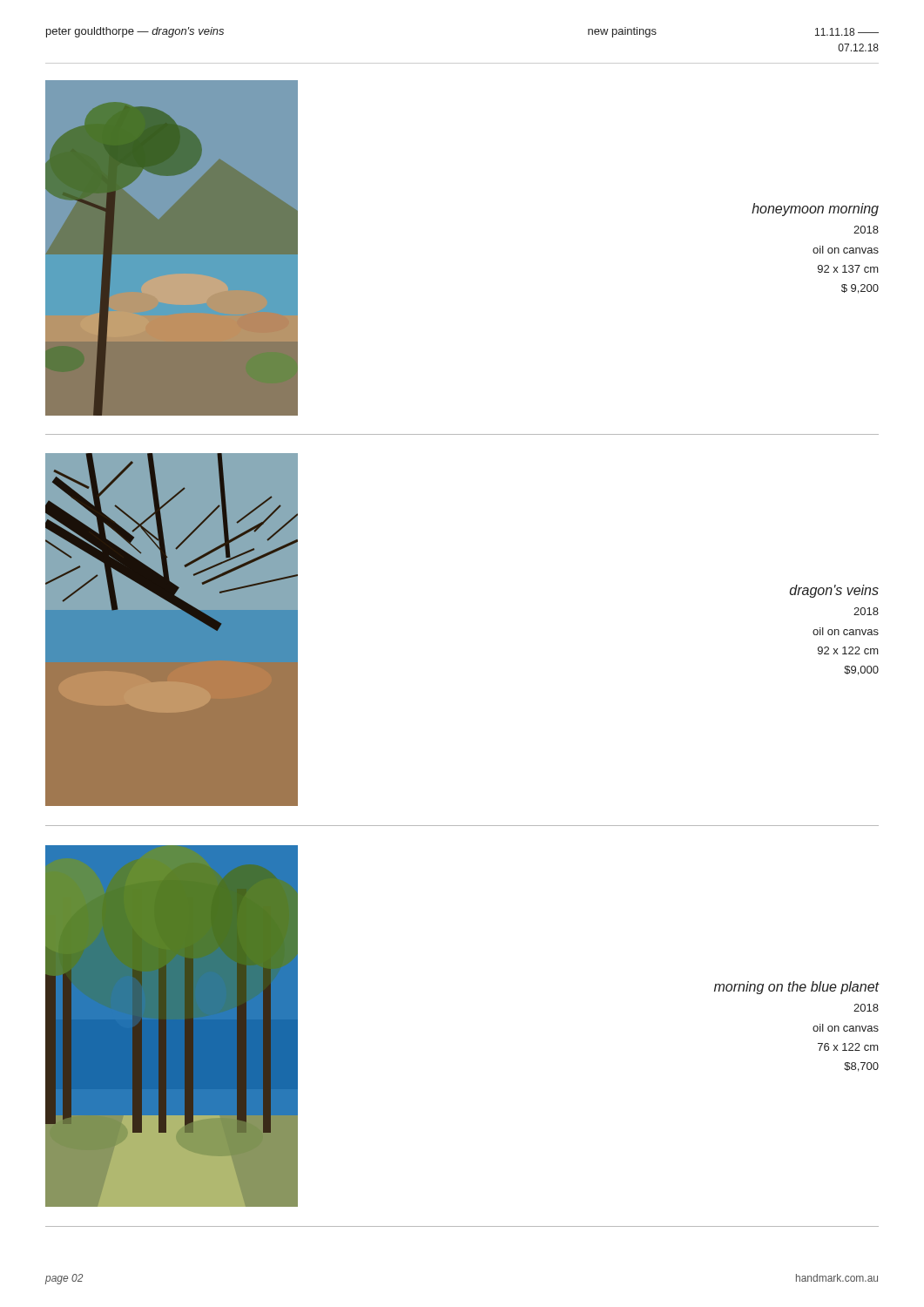Locate the element starting "morning on the blue planet"
924x1307 pixels.
click(x=297, y=1023)
